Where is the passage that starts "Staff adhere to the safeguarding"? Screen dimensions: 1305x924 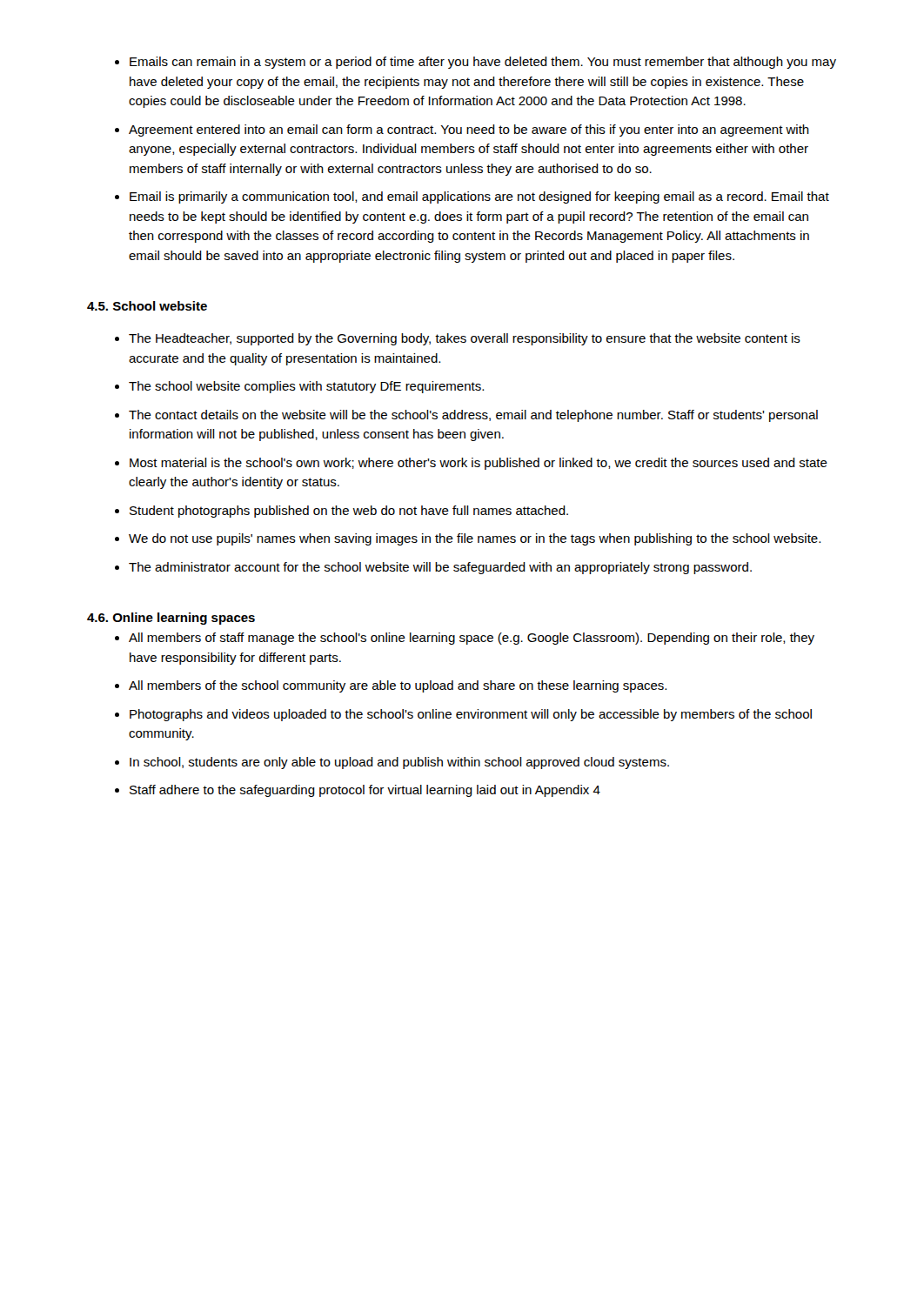364,790
